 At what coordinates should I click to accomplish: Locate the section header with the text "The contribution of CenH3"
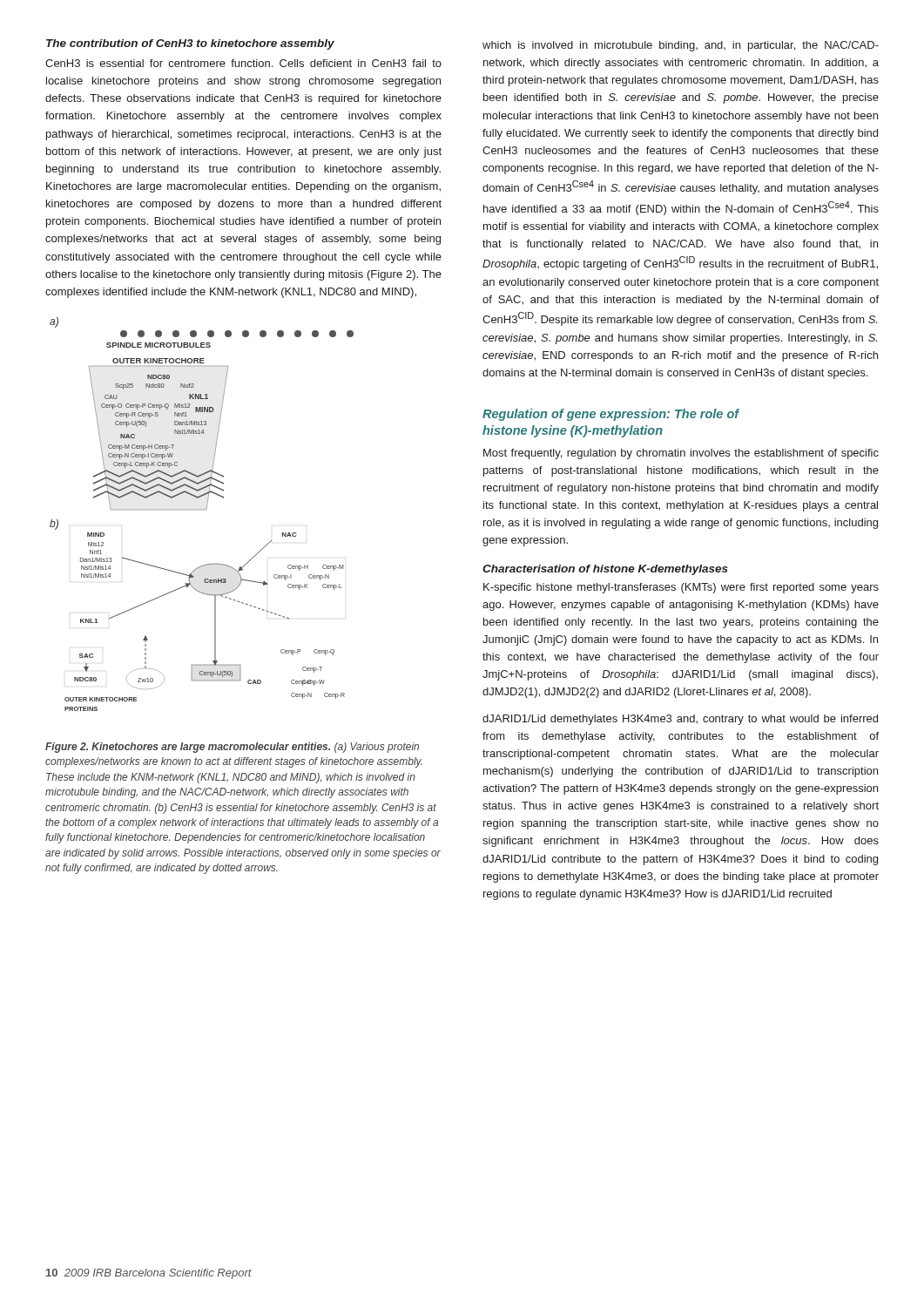pos(190,43)
